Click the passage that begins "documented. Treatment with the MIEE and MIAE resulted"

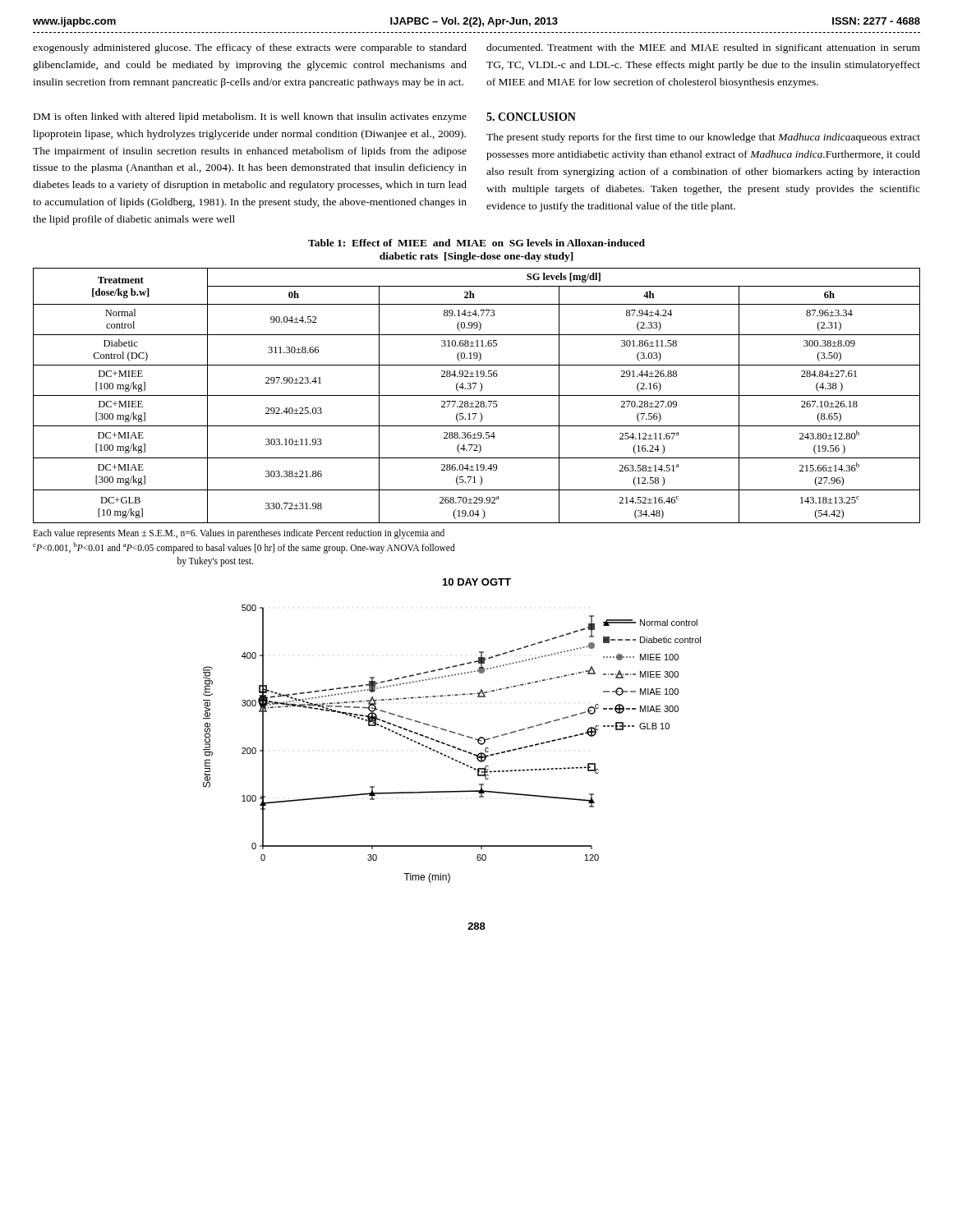coord(703,64)
